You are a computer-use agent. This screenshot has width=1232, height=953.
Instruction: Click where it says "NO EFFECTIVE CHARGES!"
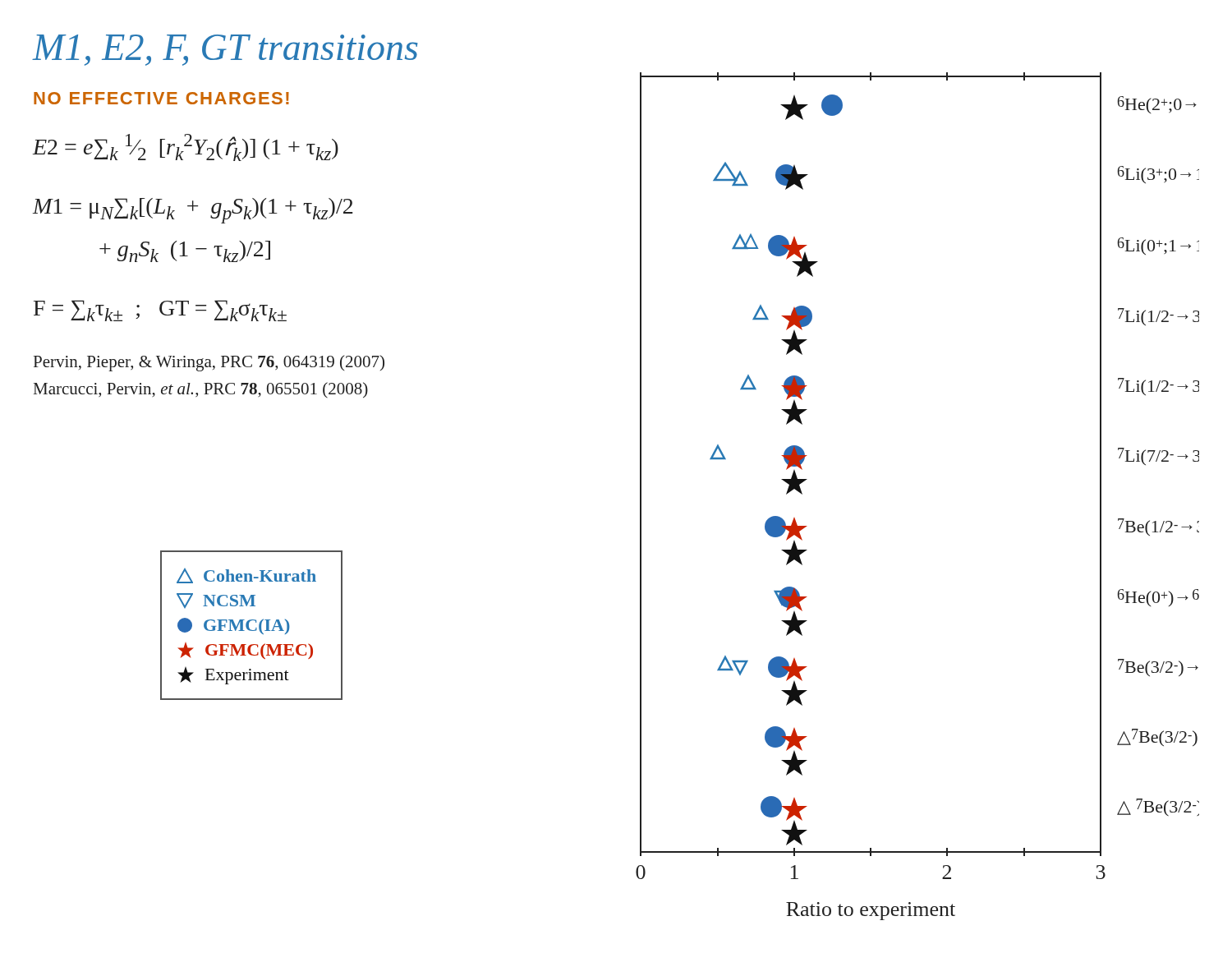coord(162,98)
